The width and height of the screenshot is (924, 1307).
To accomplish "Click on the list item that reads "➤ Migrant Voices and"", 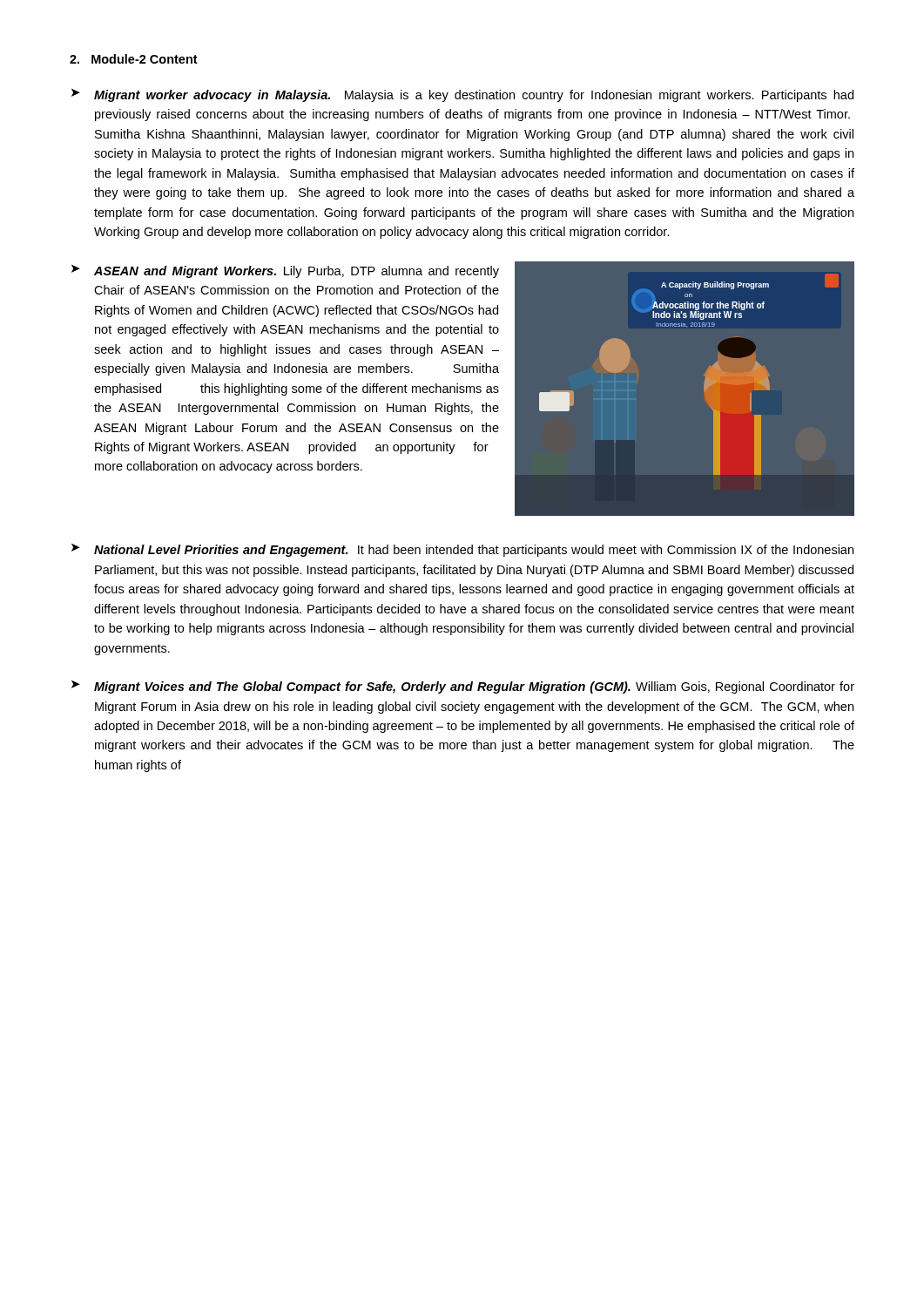I will coord(462,726).
